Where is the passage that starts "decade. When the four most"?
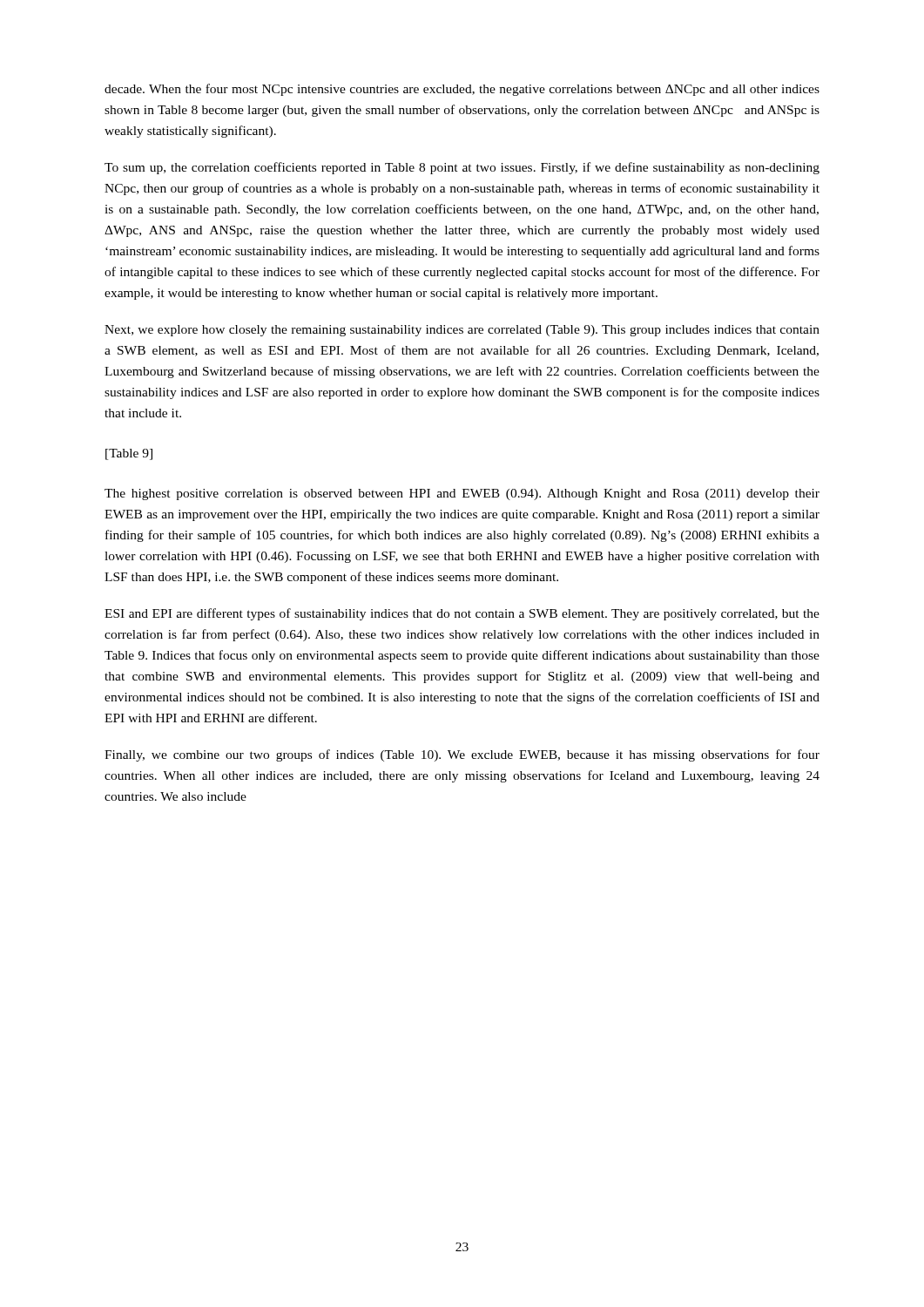This screenshot has height=1307, width=924. 462,110
